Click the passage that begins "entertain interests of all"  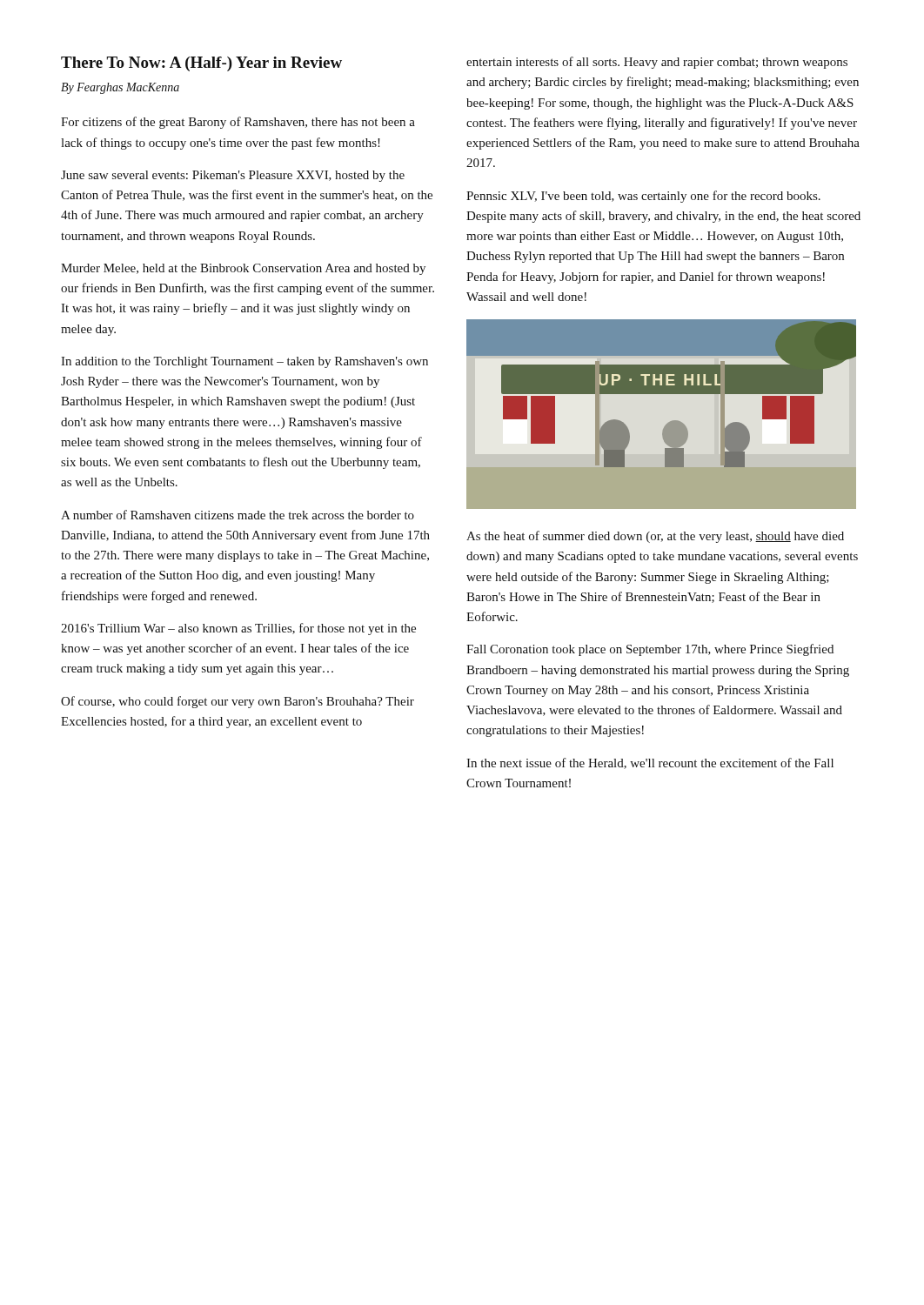(x=663, y=112)
